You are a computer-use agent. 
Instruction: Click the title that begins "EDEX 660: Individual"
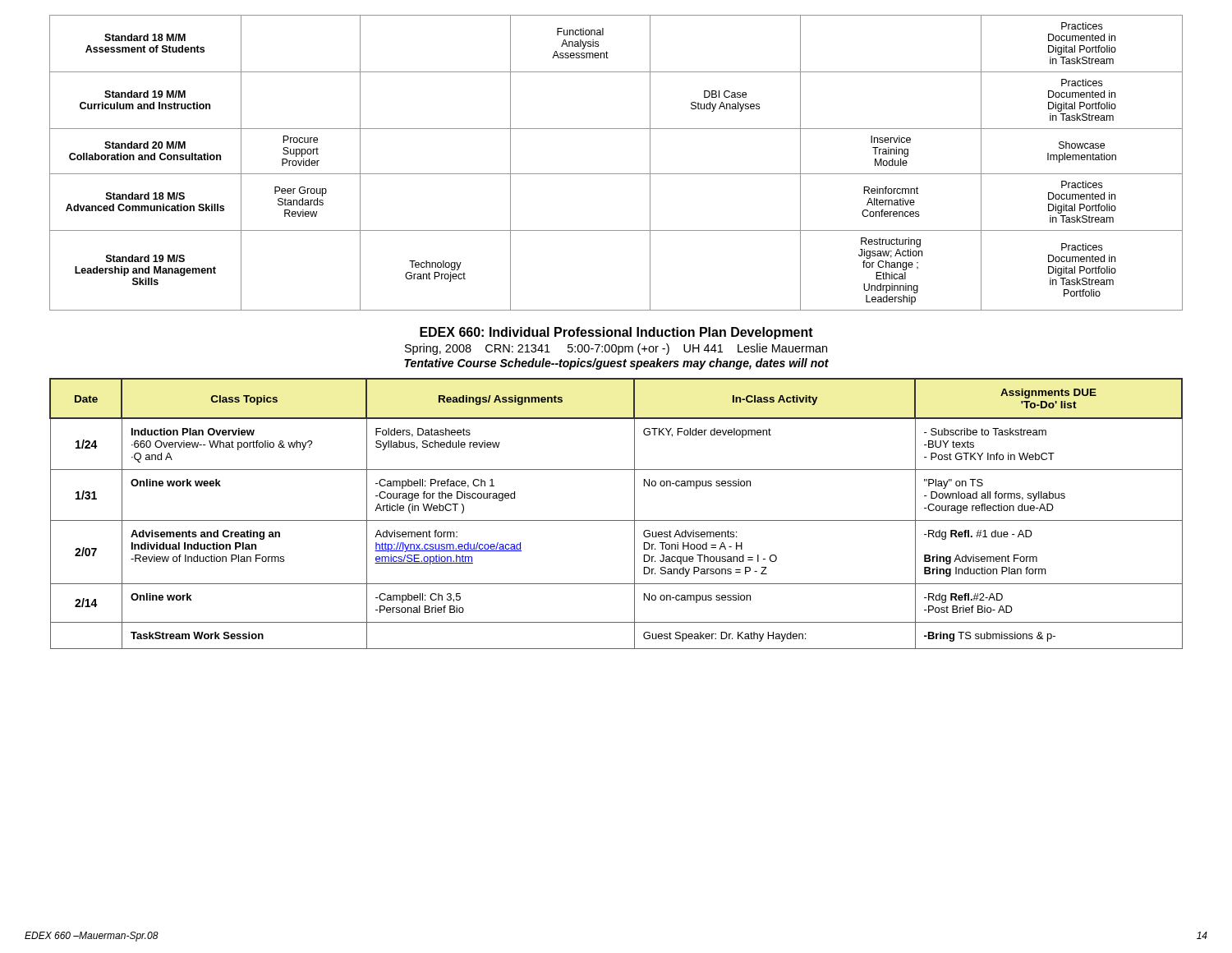coord(616,348)
